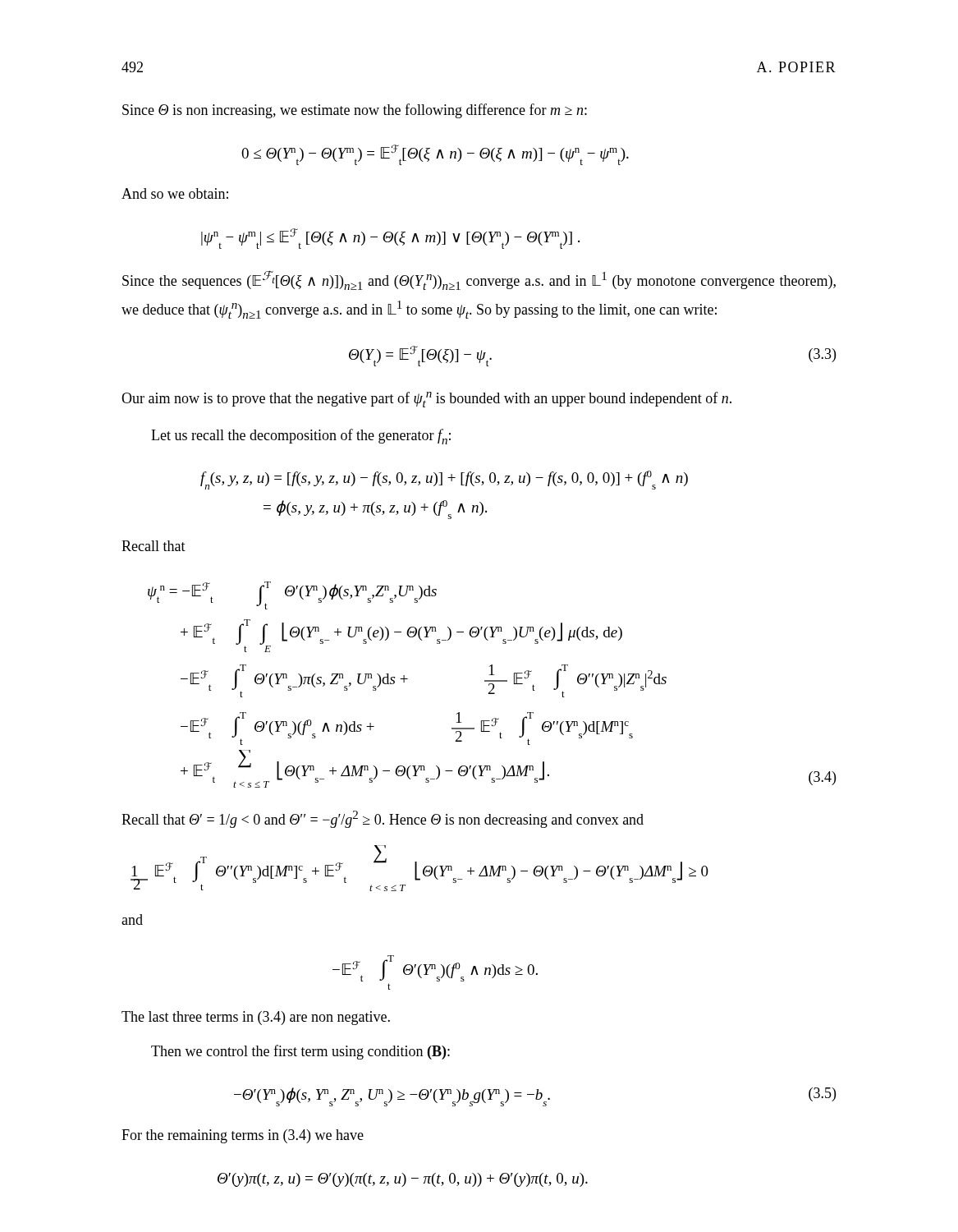Image resolution: width=958 pixels, height=1232 pixels.
Task: Locate the formula that reads "−Θ′(Yns)ϕ(s, Yns, Zns, Uns) ≥ −Θ′(Yns)bsg(Yns) ="
Action: tap(479, 1094)
